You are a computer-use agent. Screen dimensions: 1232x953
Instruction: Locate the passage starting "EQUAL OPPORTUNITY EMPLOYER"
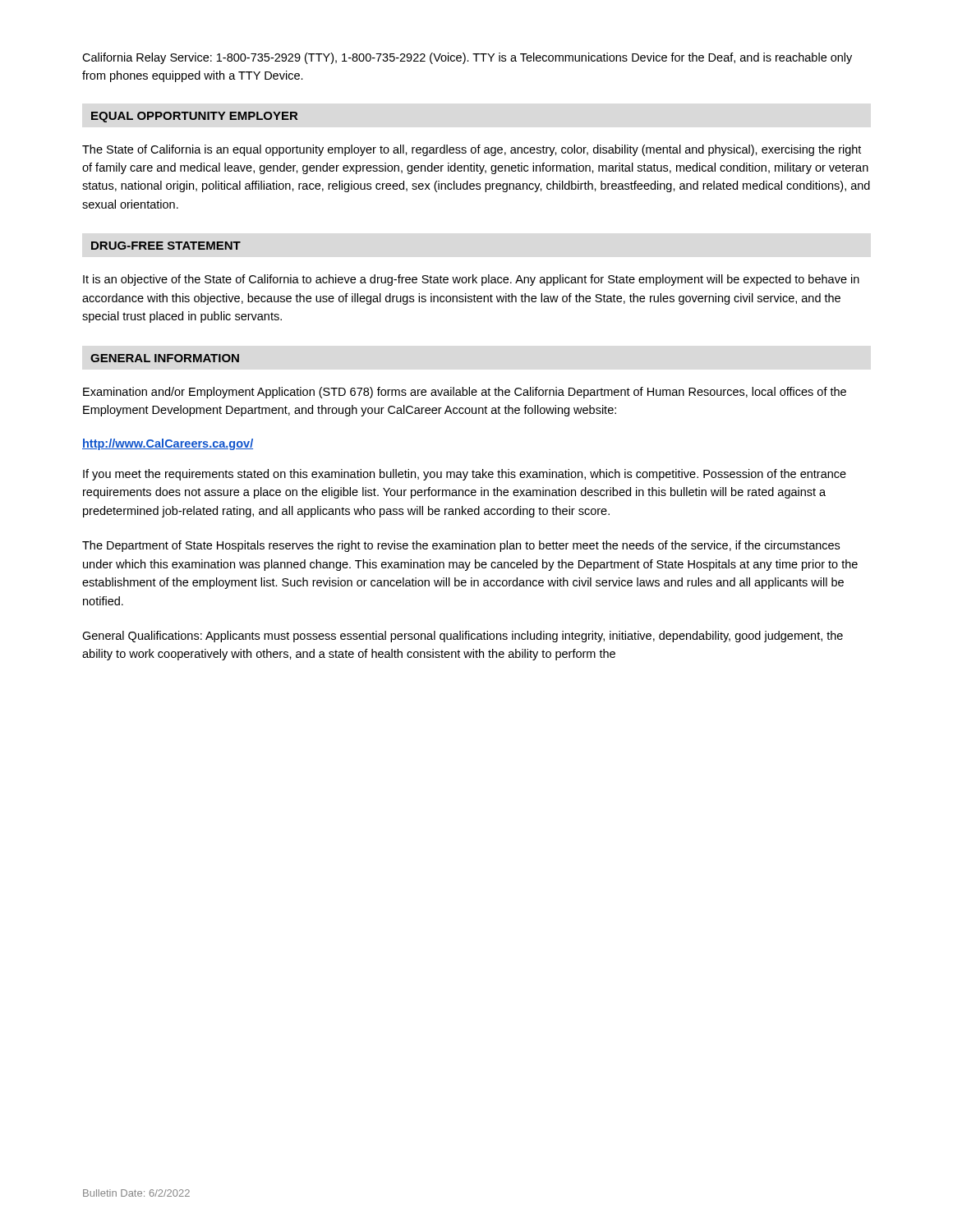476,158
